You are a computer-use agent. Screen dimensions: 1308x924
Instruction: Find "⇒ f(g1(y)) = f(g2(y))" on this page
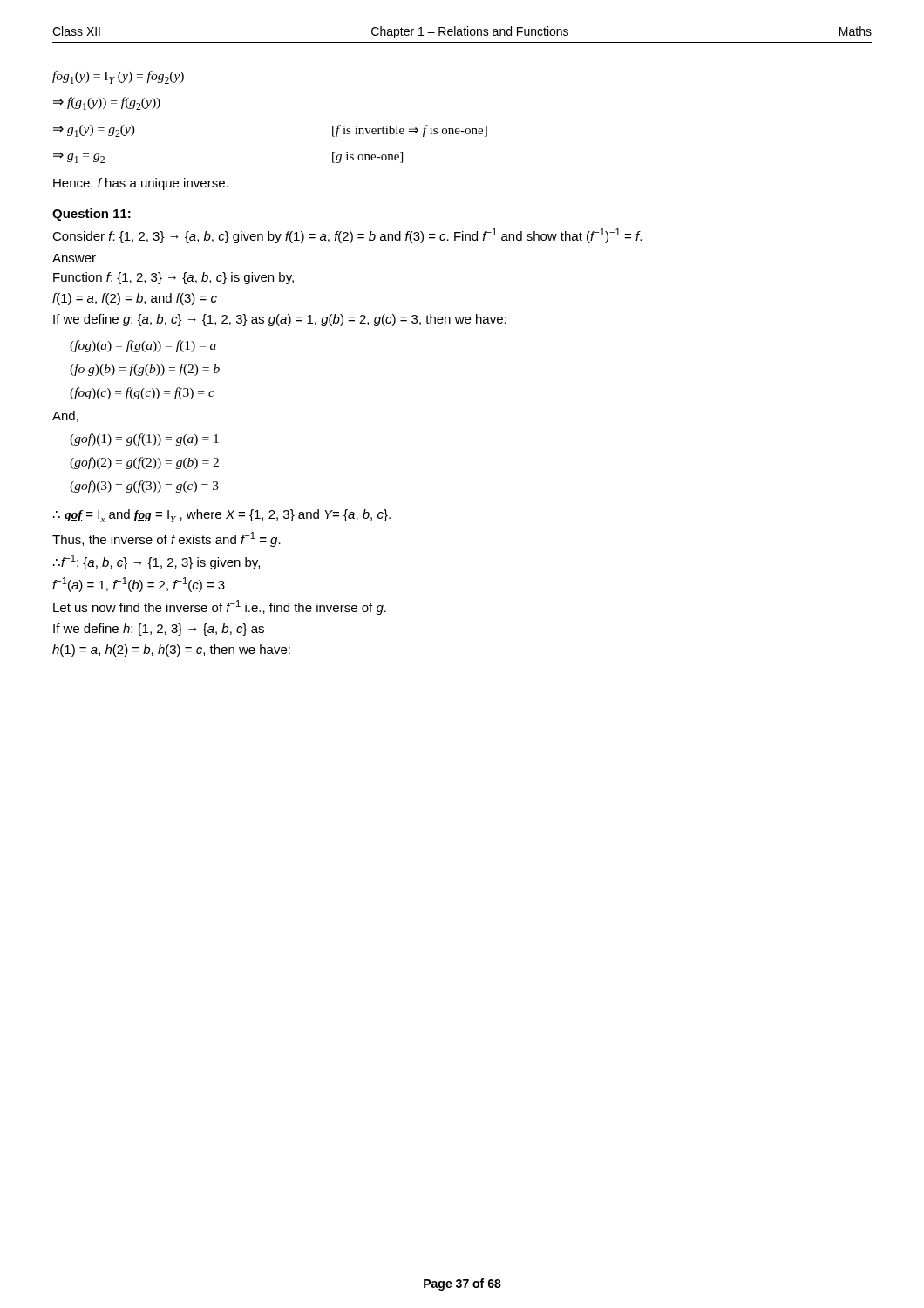pos(107,103)
